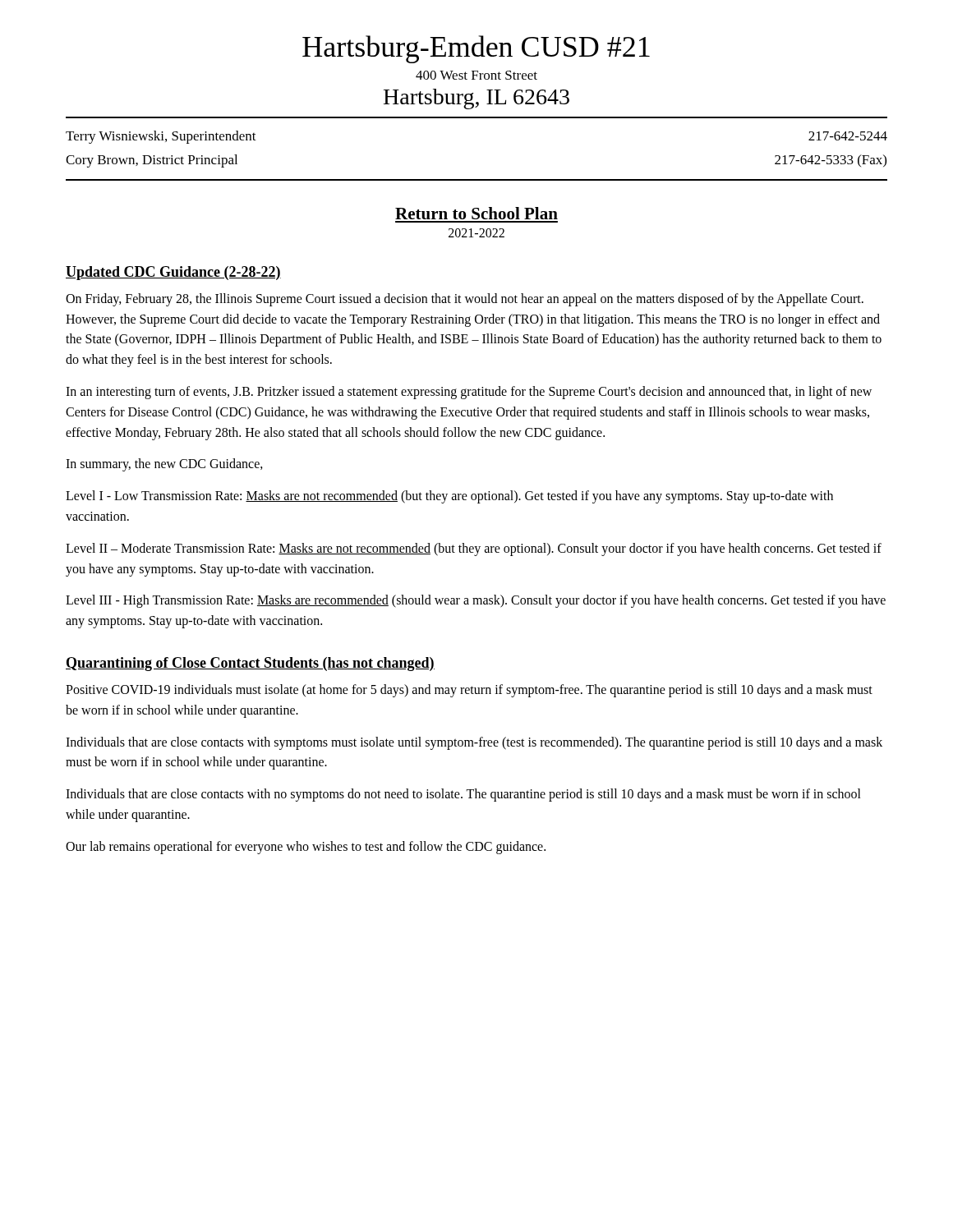Where is the passage that starts "Terry Wisniewski, Superintendent Cory Brown,"?
The height and width of the screenshot is (1232, 953).
(157, 137)
